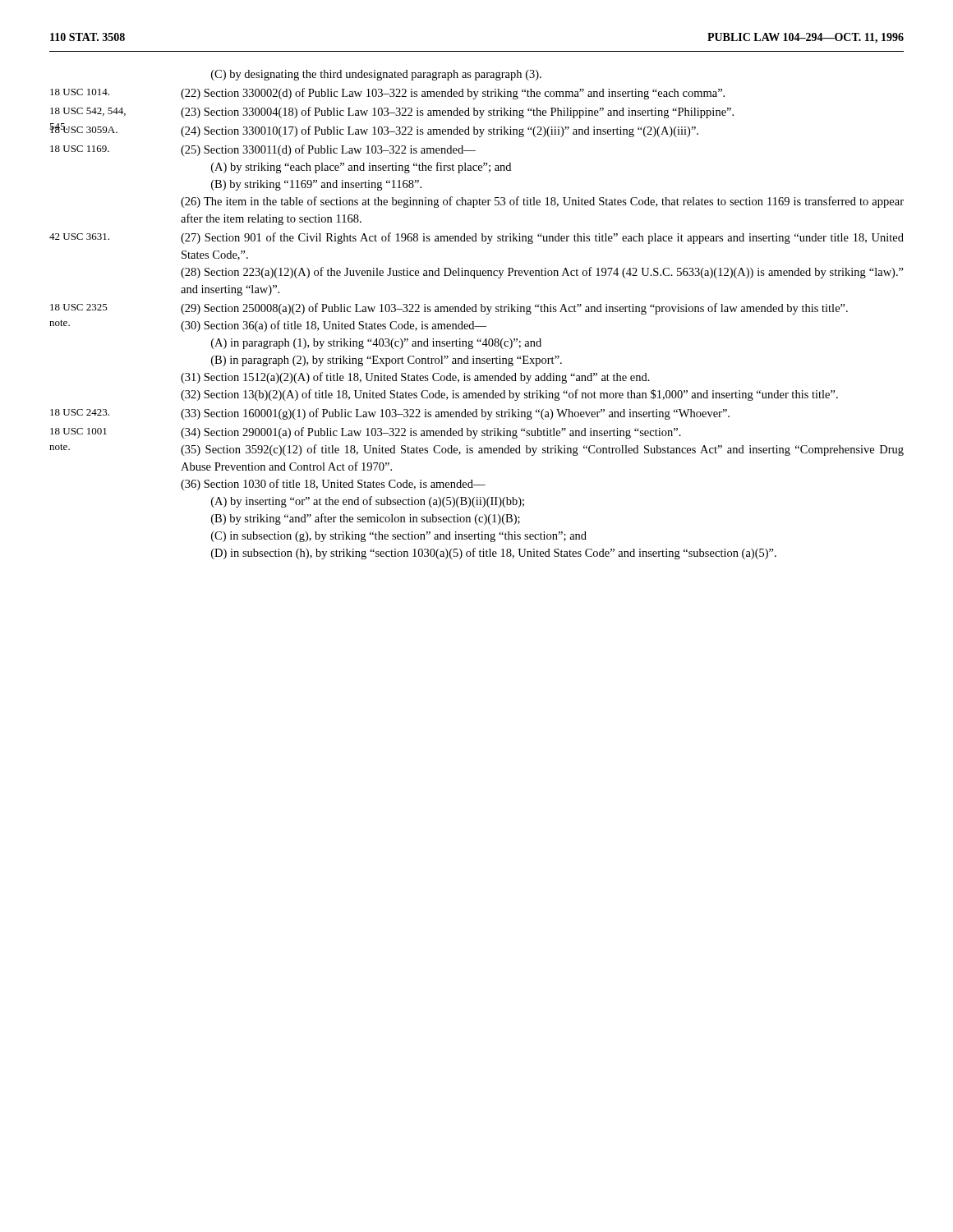Find the block on this page that starts "(25) Section 330011(d) of Public Law 103–322"
Viewport: 953px width, 1232px height.
pyautogui.click(x=328, y=150)
